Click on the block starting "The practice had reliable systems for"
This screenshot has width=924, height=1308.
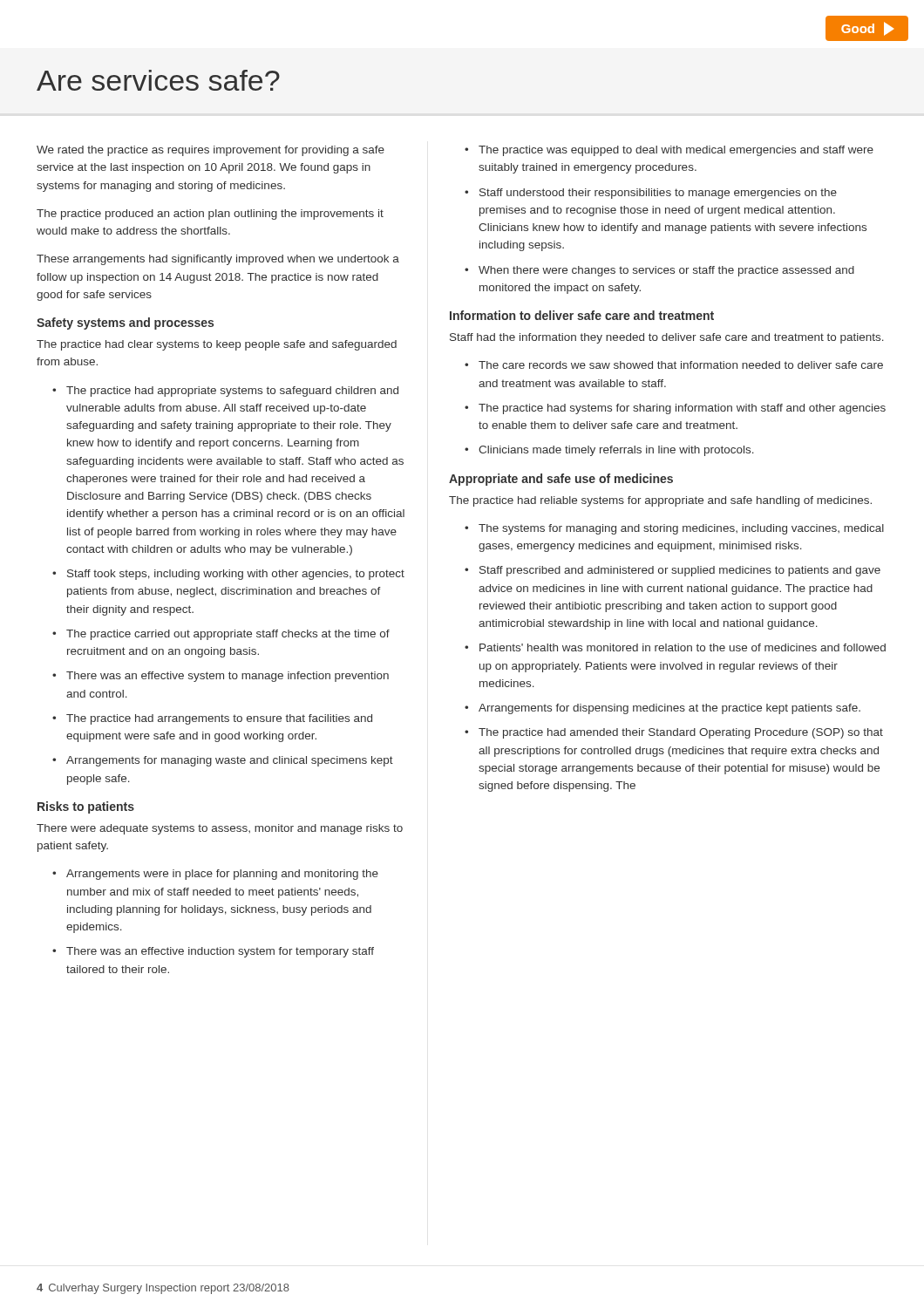point(668,500)
